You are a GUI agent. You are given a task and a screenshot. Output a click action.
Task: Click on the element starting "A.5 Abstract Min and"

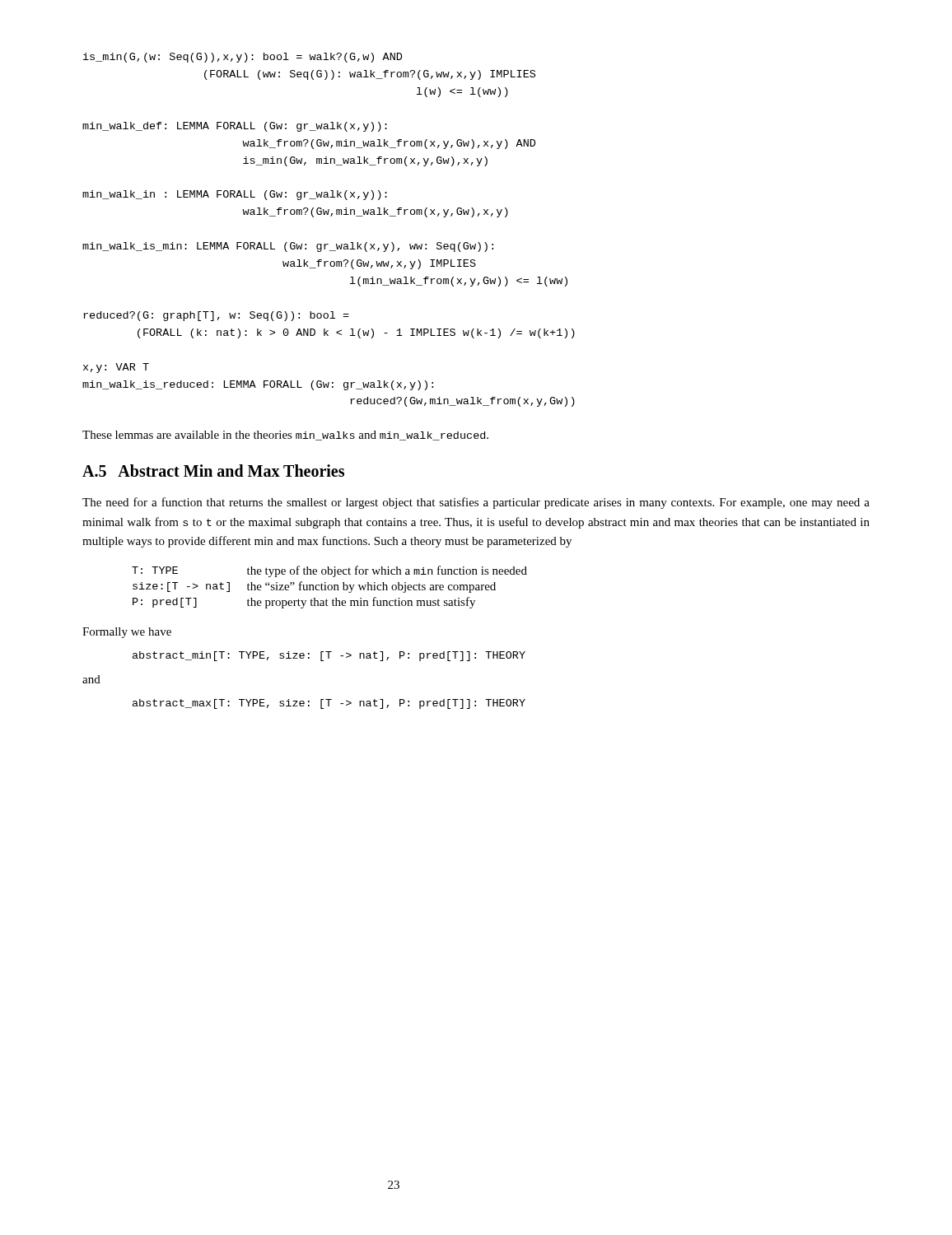pos(214,471)
